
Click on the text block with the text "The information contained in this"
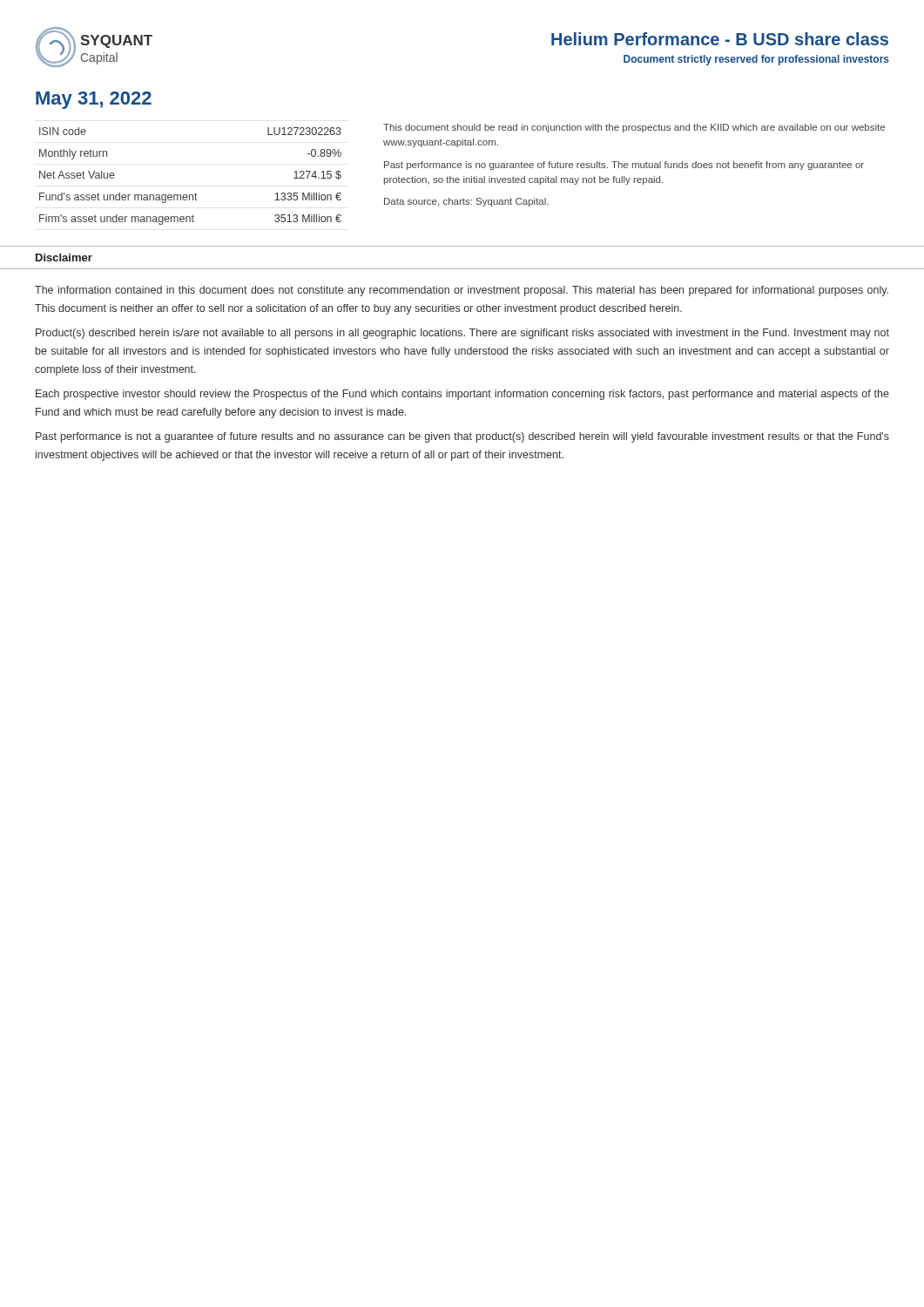click(462, 299)
